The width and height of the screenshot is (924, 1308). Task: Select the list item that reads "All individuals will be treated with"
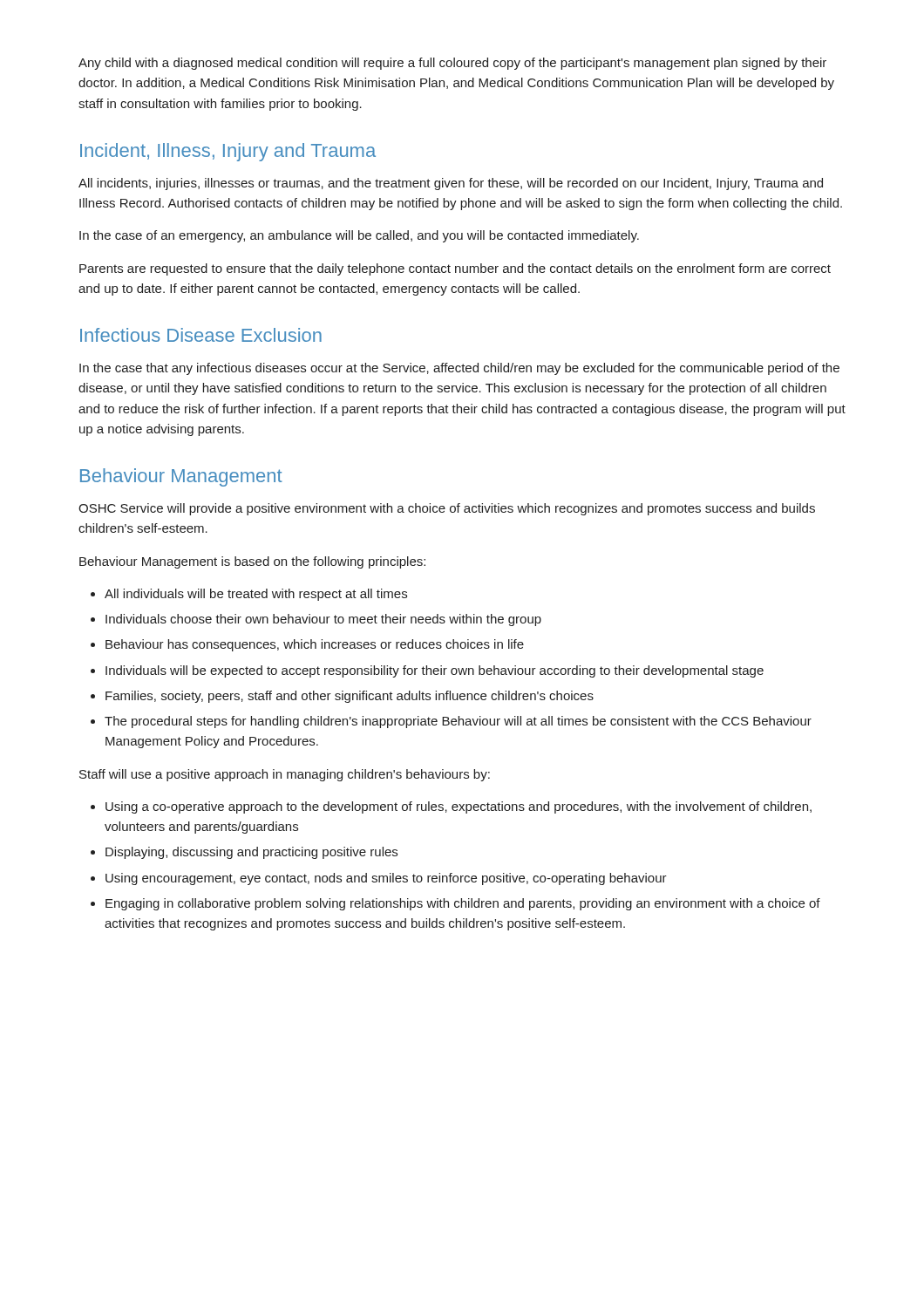(x=256, y=593)
